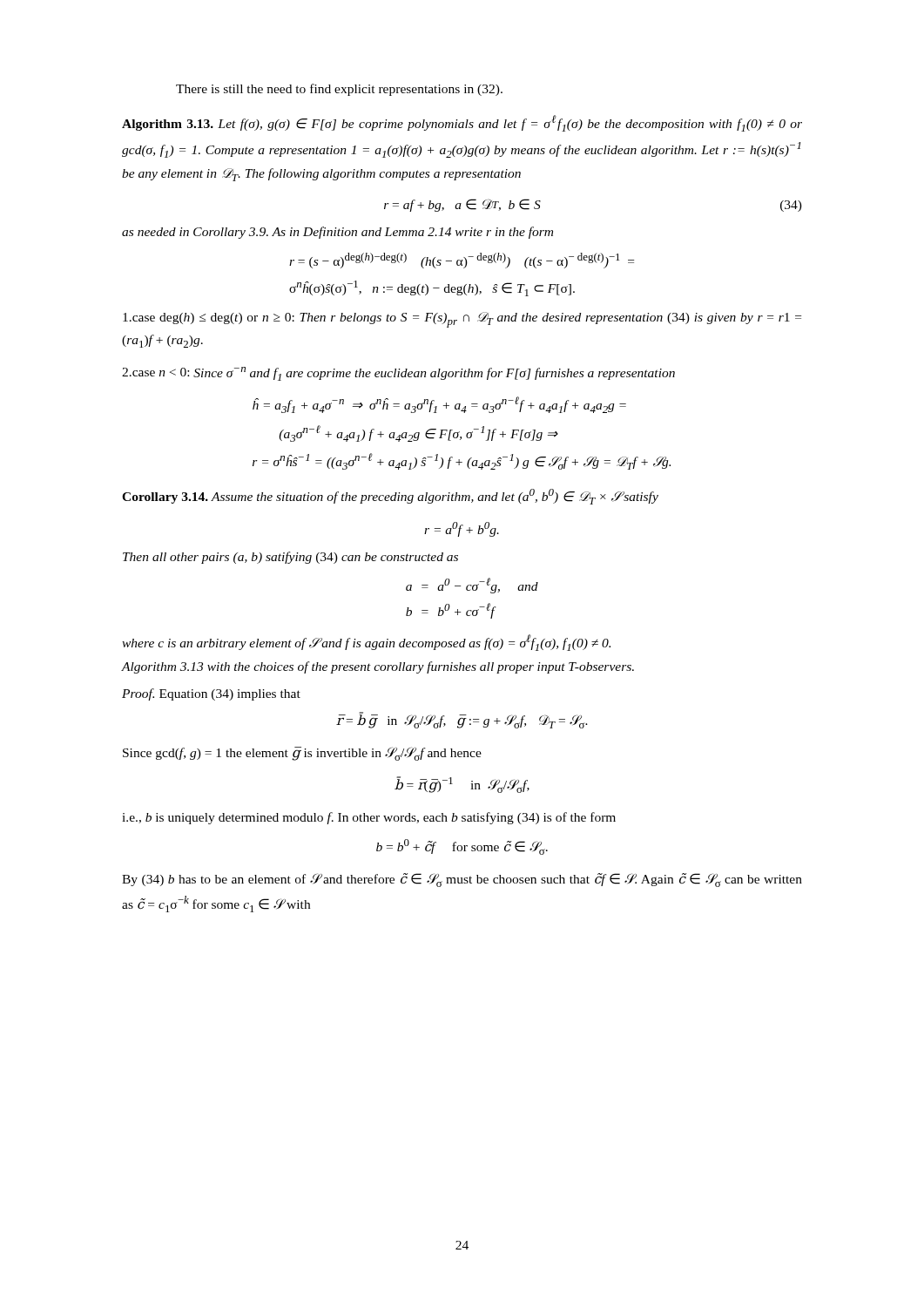The image size is (924, 1307).
Task: Find the block on this page that starts "Then all other pairs"
Action: tap(462, 556)
